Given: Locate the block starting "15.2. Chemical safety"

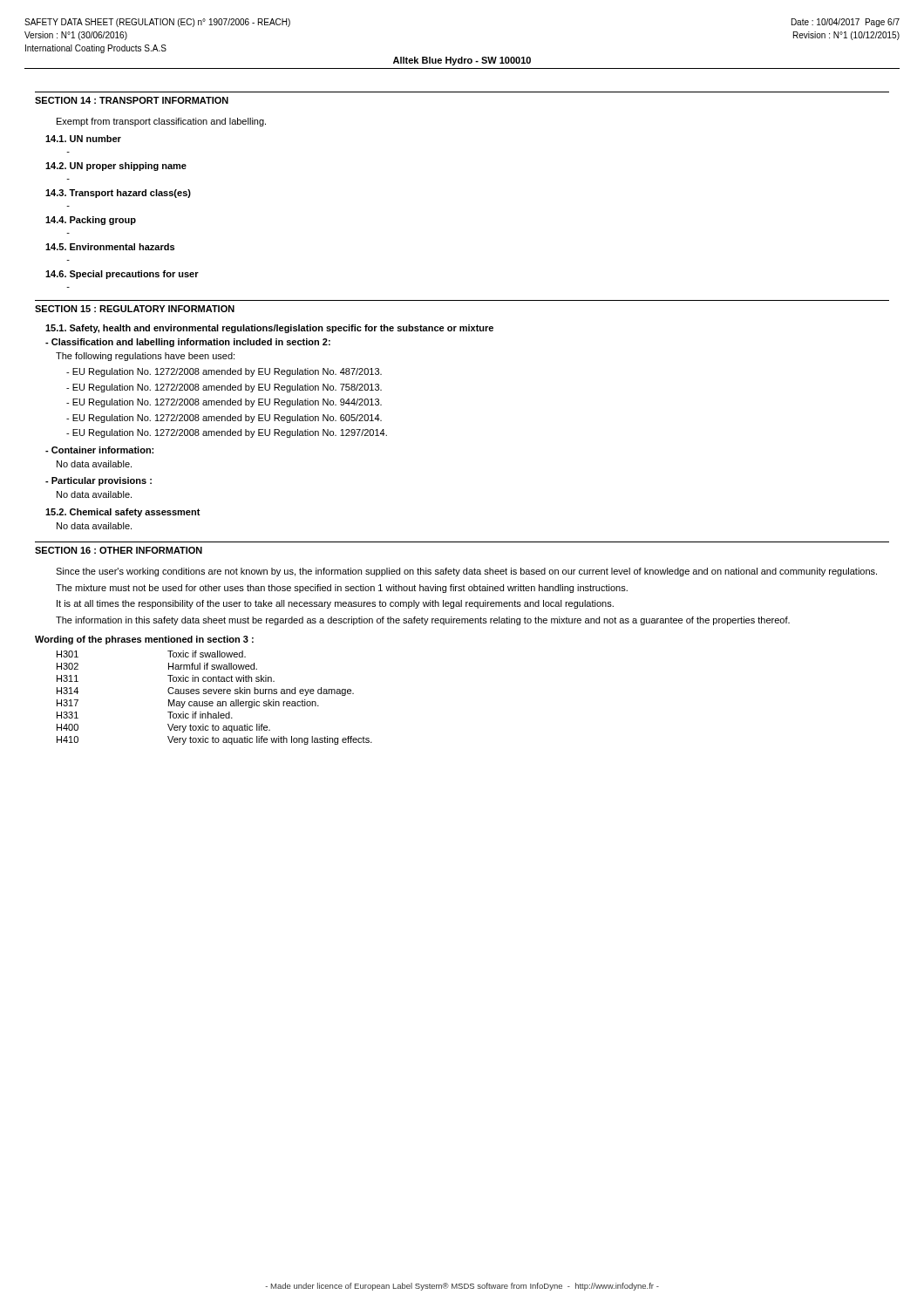Looking at the screenshot, I should pyautogui.click(x=123, y=511).
